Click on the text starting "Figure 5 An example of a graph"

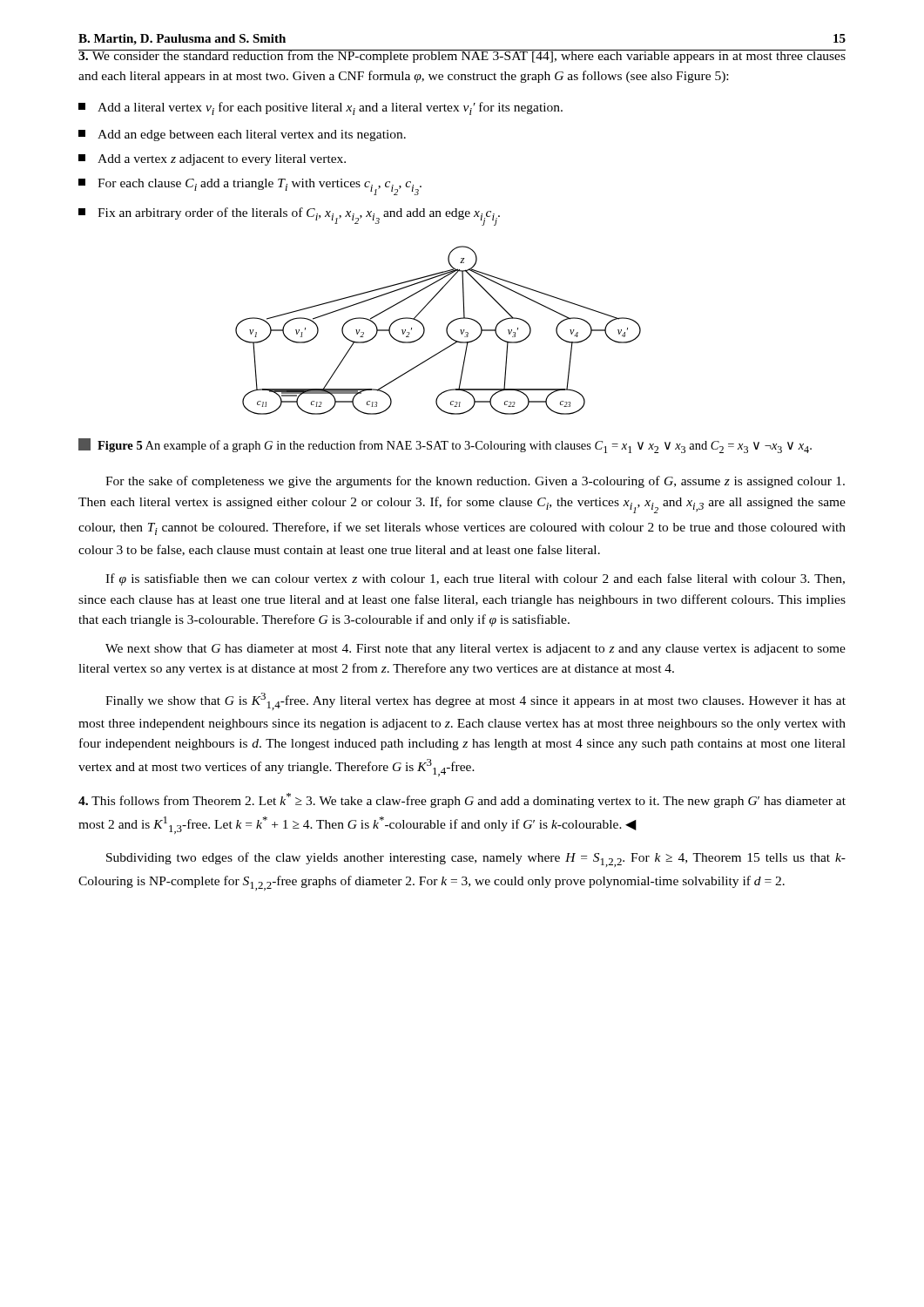[455, 447]
